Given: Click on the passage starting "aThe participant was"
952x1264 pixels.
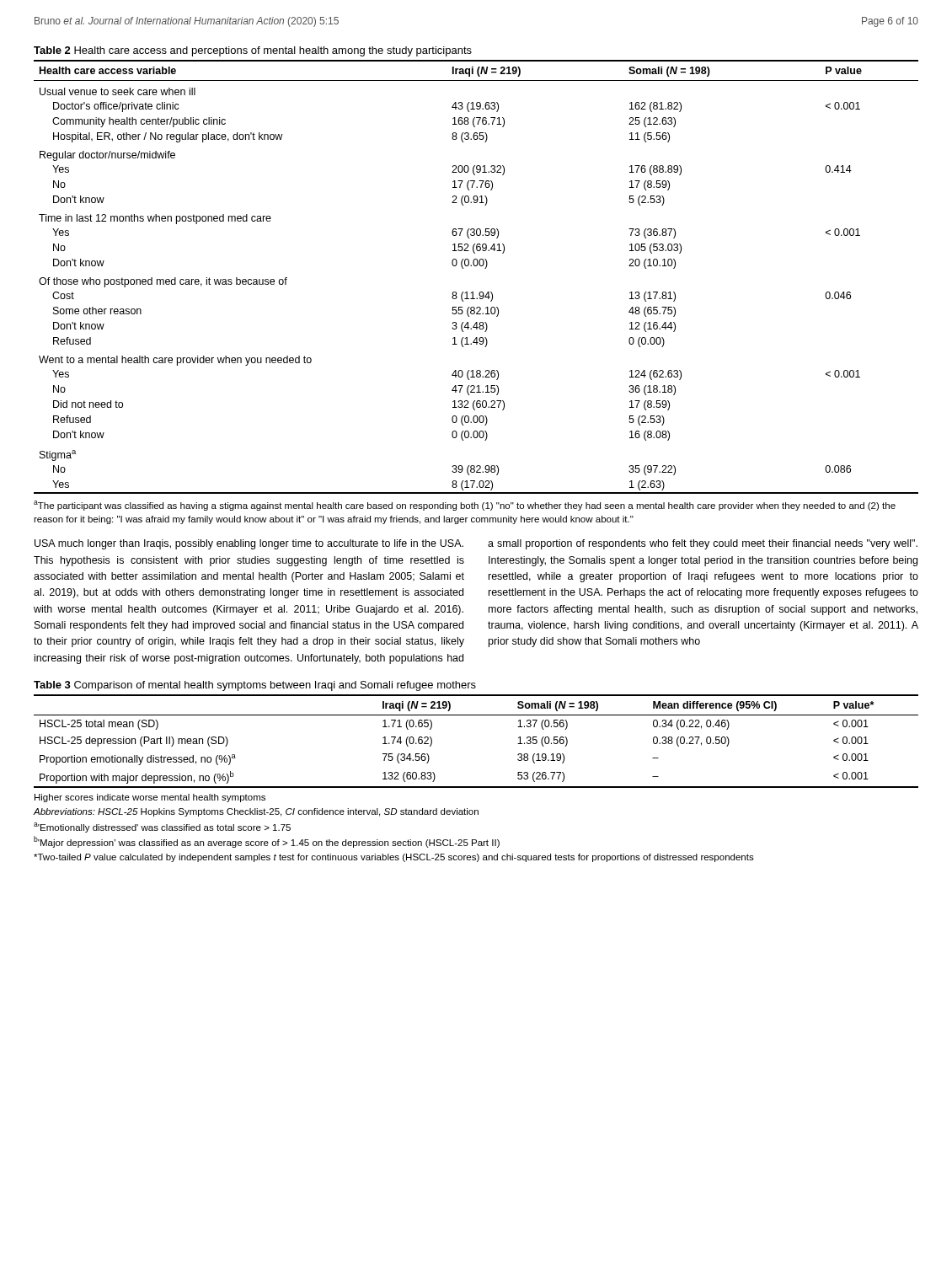Looking at the screenshot, I should [x=465, y=511].
